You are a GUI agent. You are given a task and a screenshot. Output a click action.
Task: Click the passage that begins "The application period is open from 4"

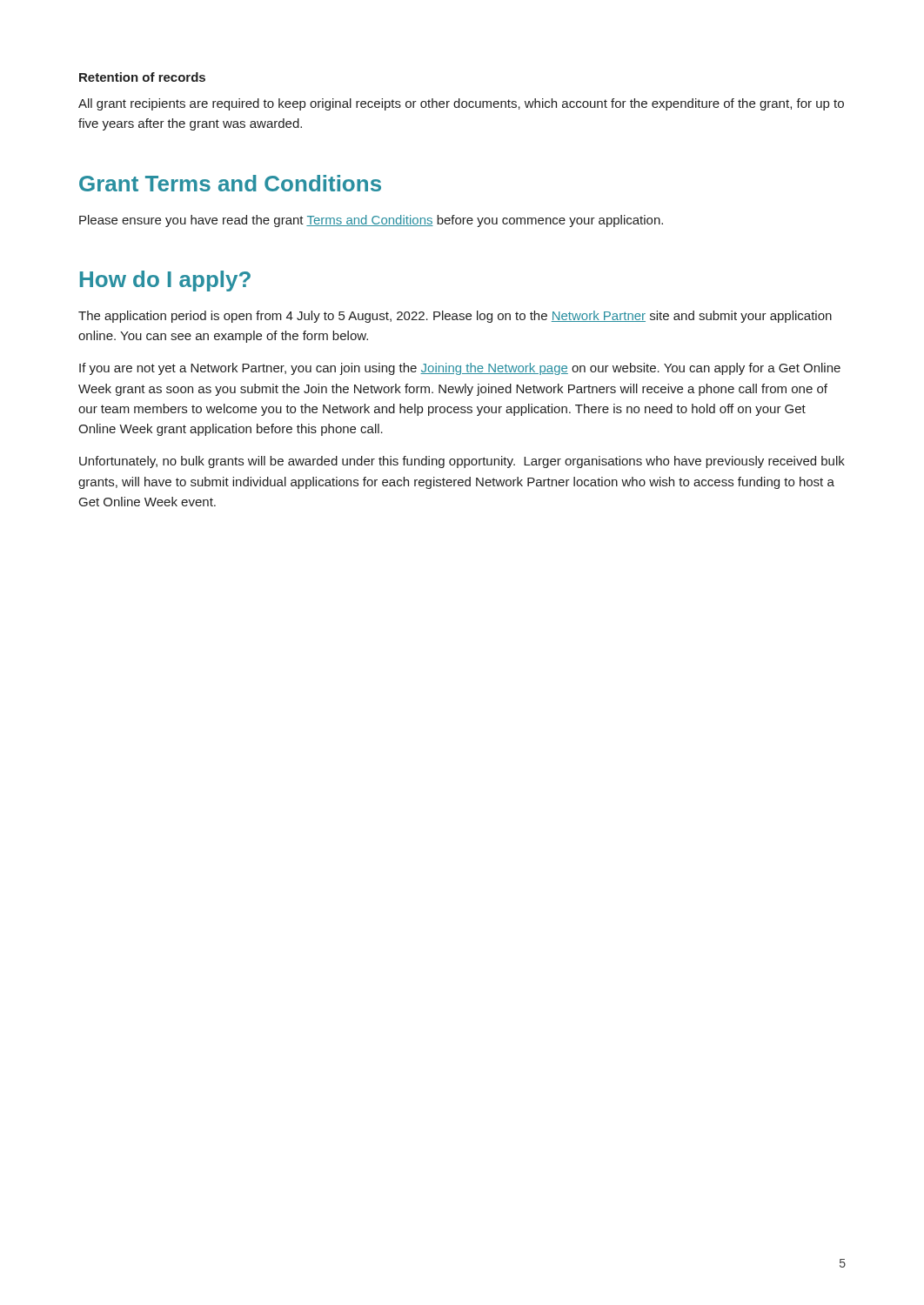[462, 325]
